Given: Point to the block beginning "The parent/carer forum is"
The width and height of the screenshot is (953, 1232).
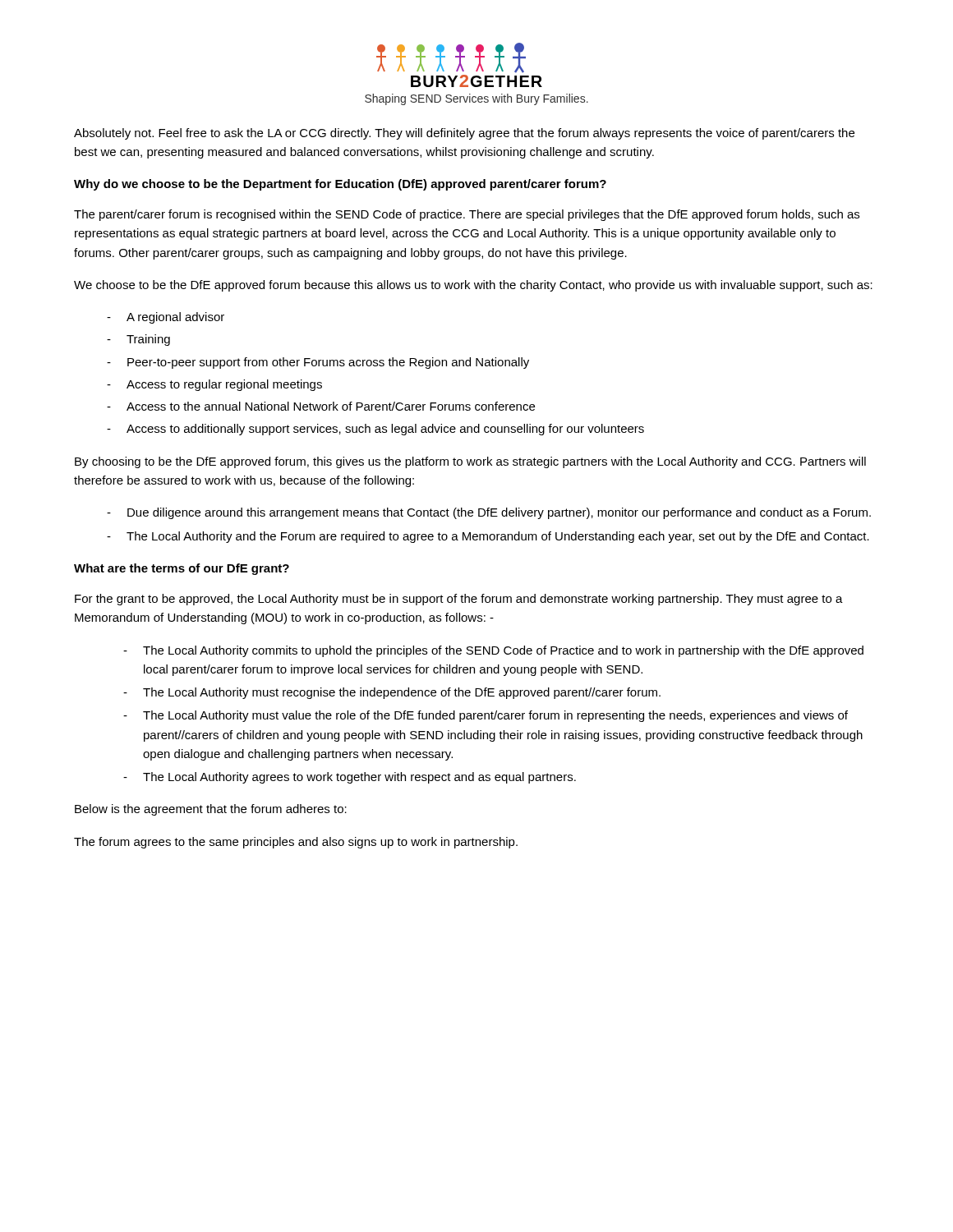Looking at the screenshot, I should (467, 233).
